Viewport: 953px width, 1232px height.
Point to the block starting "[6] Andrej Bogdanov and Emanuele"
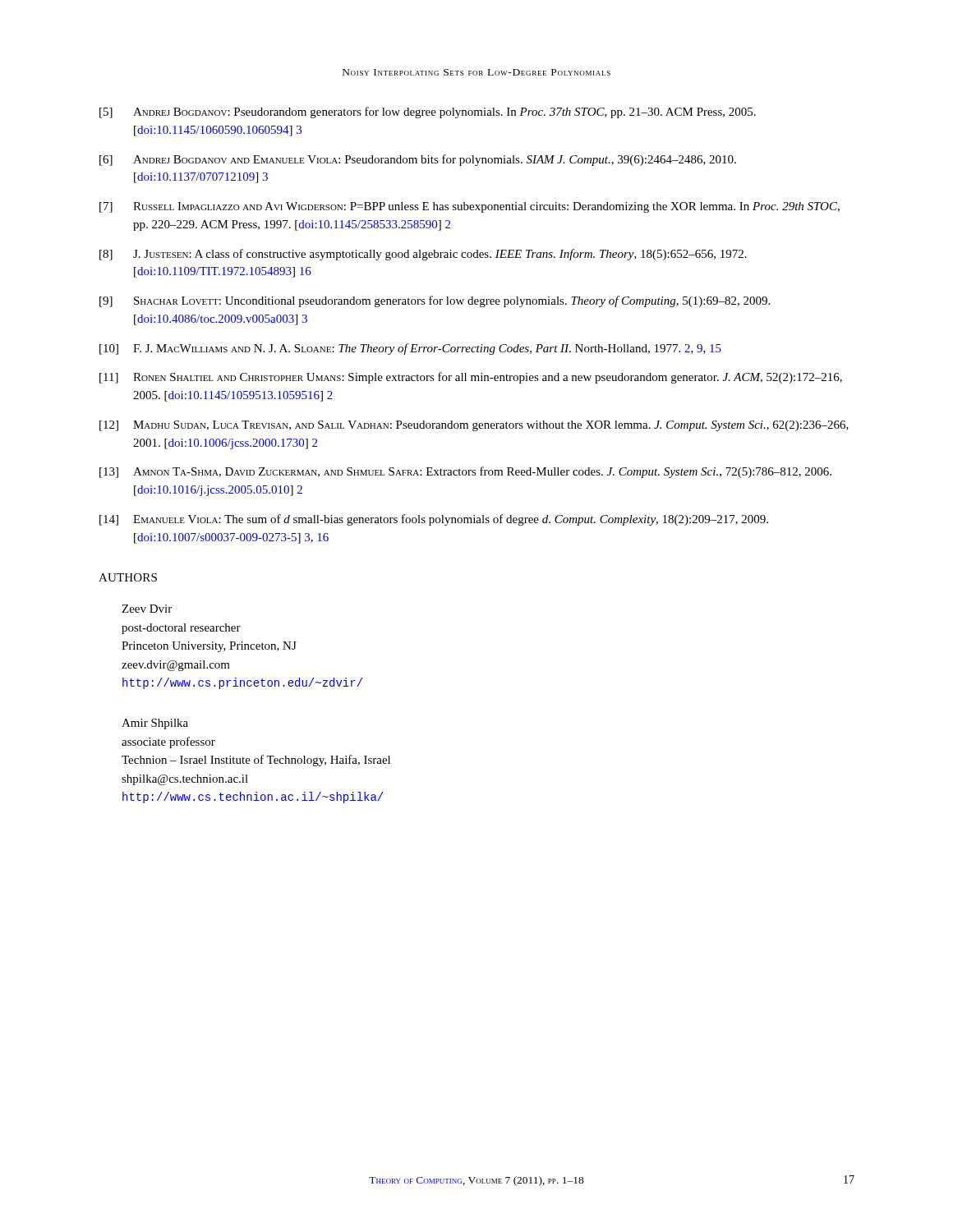[476, 169]
